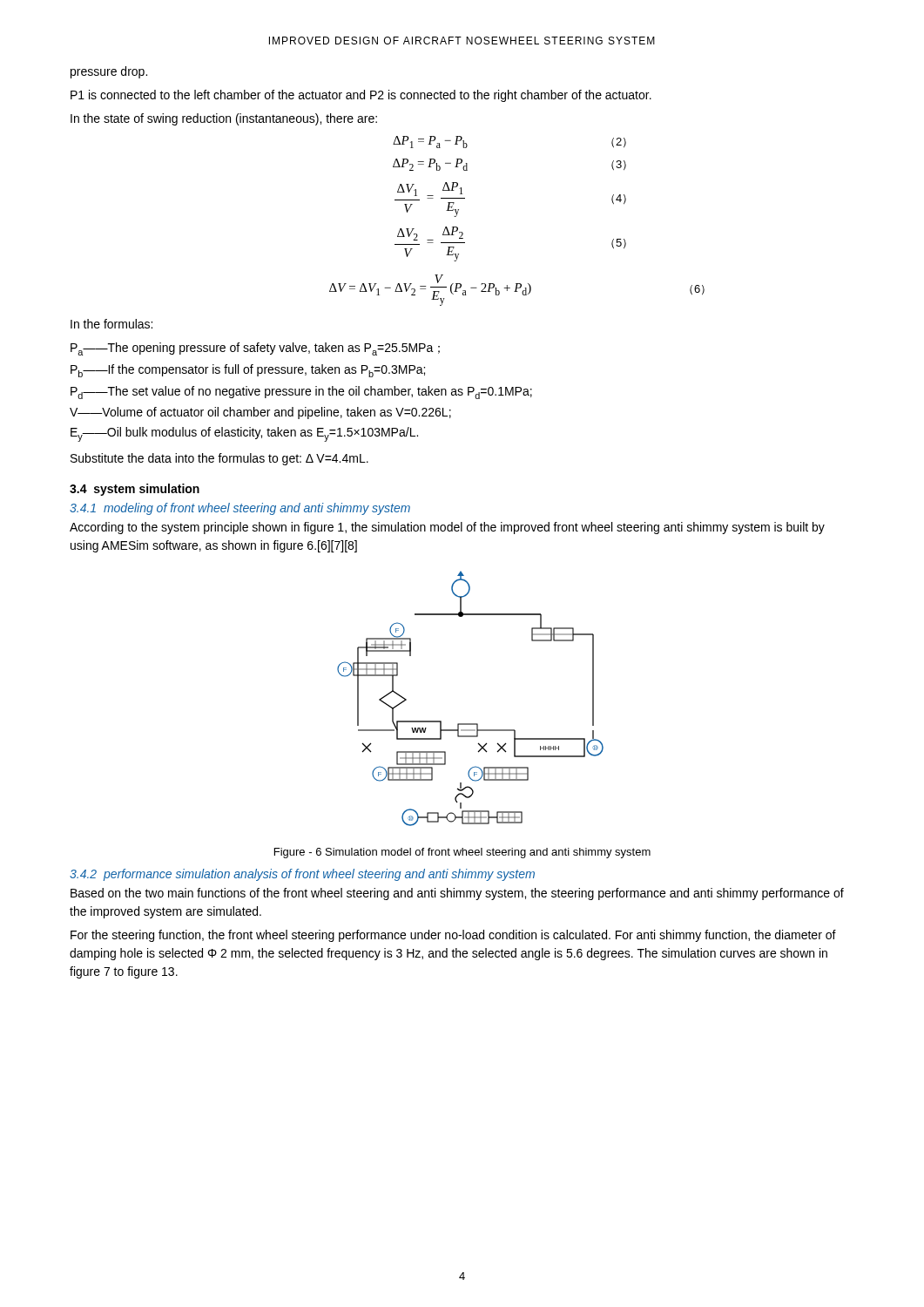Point to the block beginning "Pb——If the compensator is full of"

[248, 371]
